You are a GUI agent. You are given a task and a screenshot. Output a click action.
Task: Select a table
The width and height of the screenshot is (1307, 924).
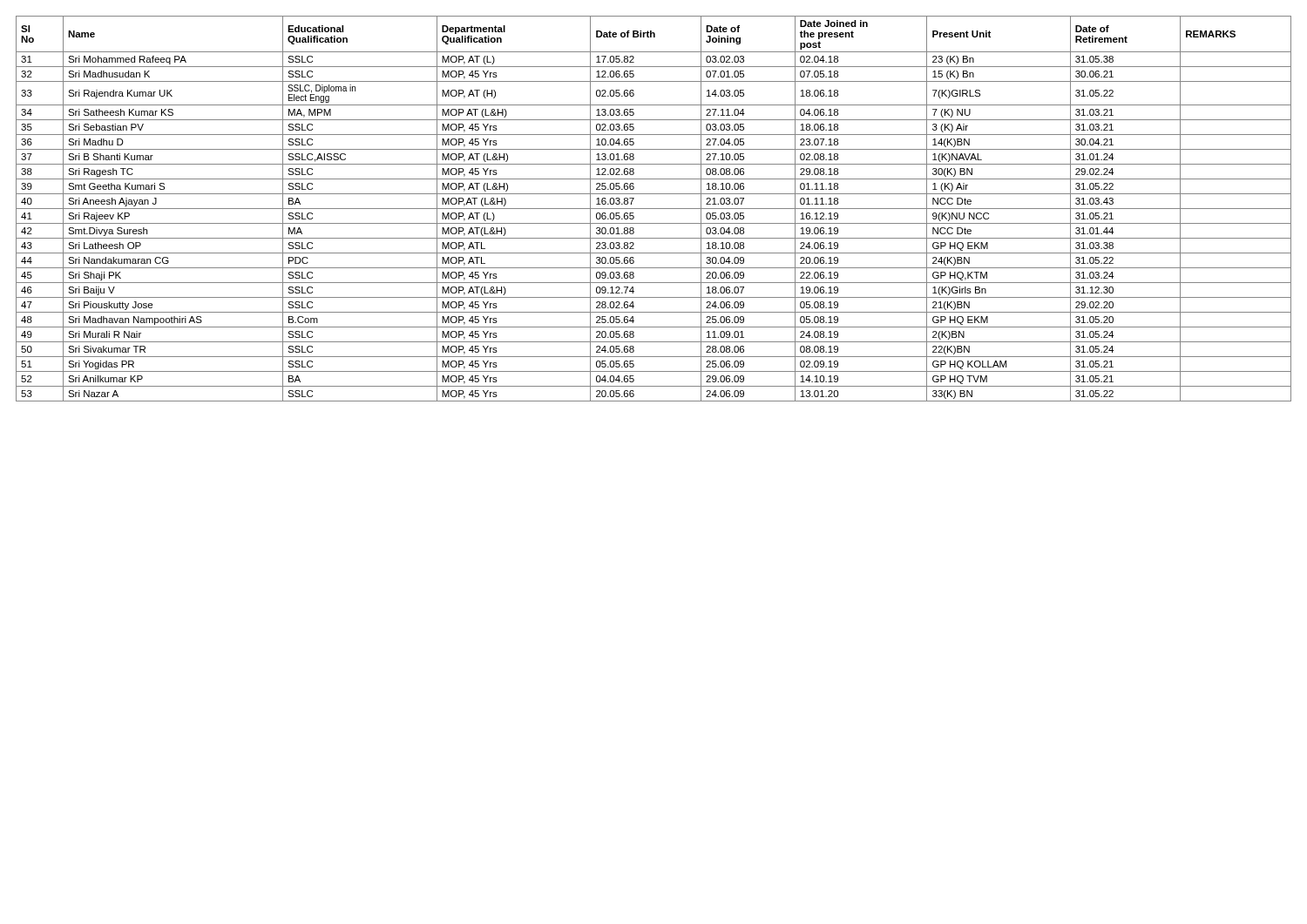tap(654, 209)
